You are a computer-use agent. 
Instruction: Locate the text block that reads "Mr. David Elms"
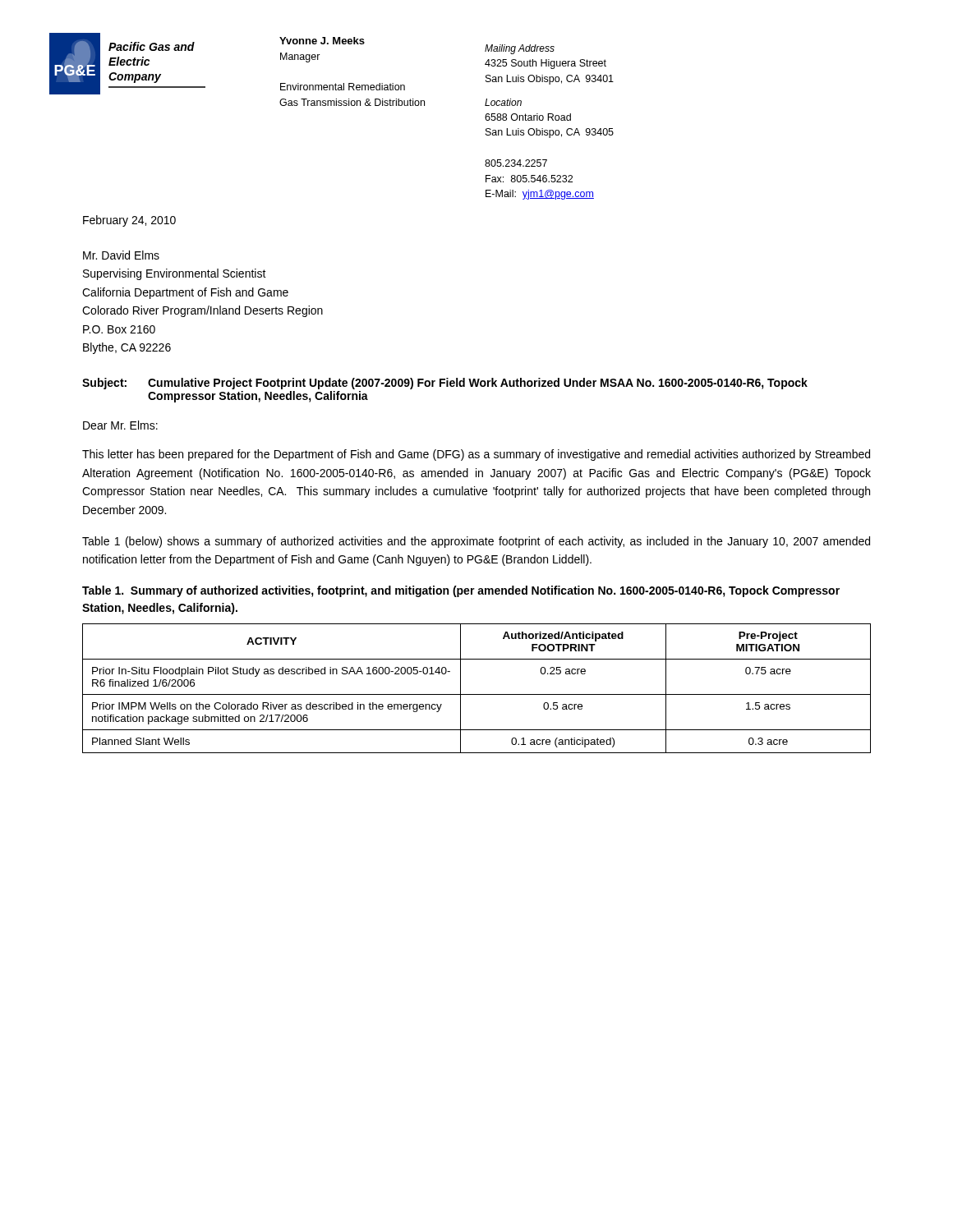203,301
